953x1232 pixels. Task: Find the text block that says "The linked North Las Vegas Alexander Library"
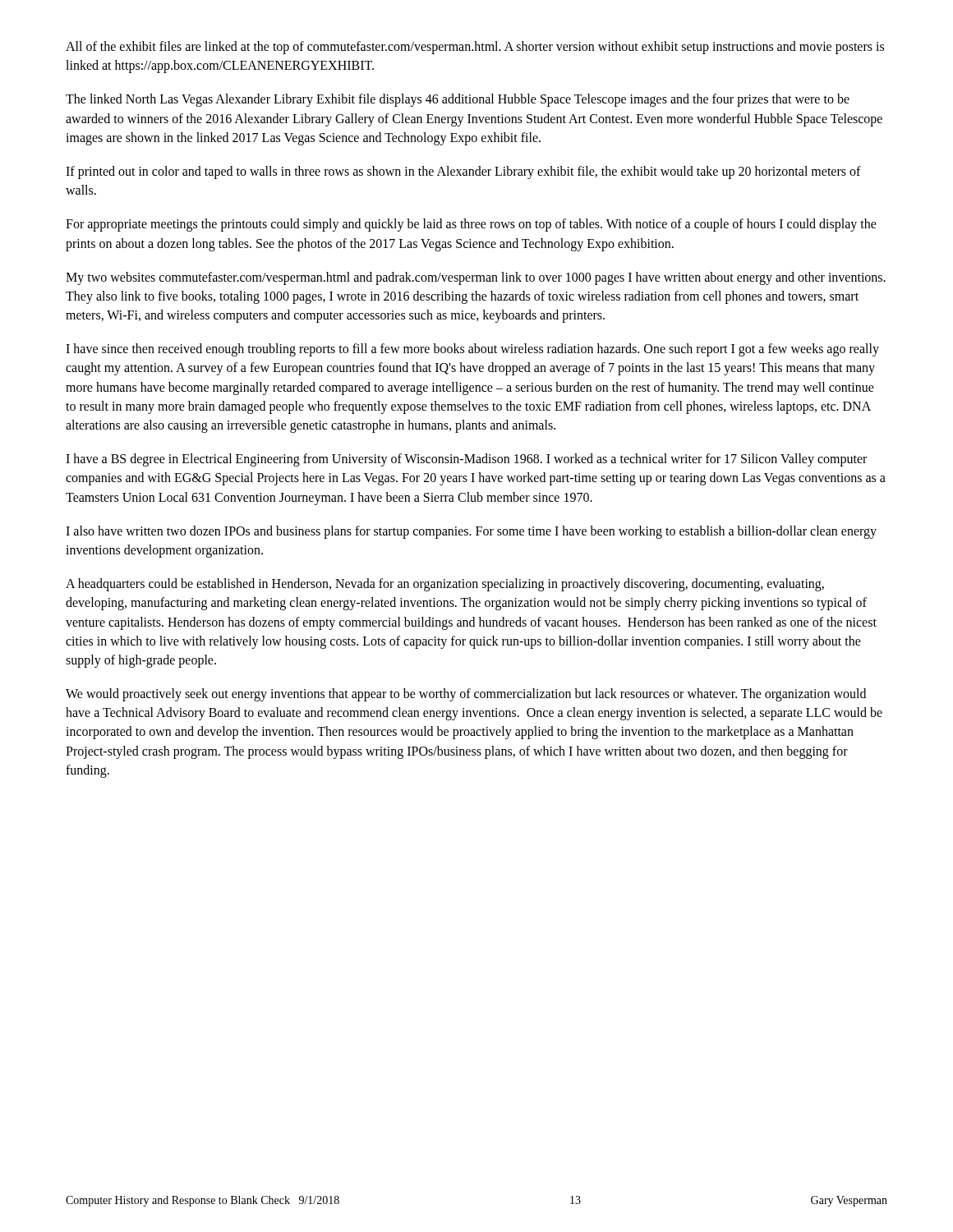(474, 118)
